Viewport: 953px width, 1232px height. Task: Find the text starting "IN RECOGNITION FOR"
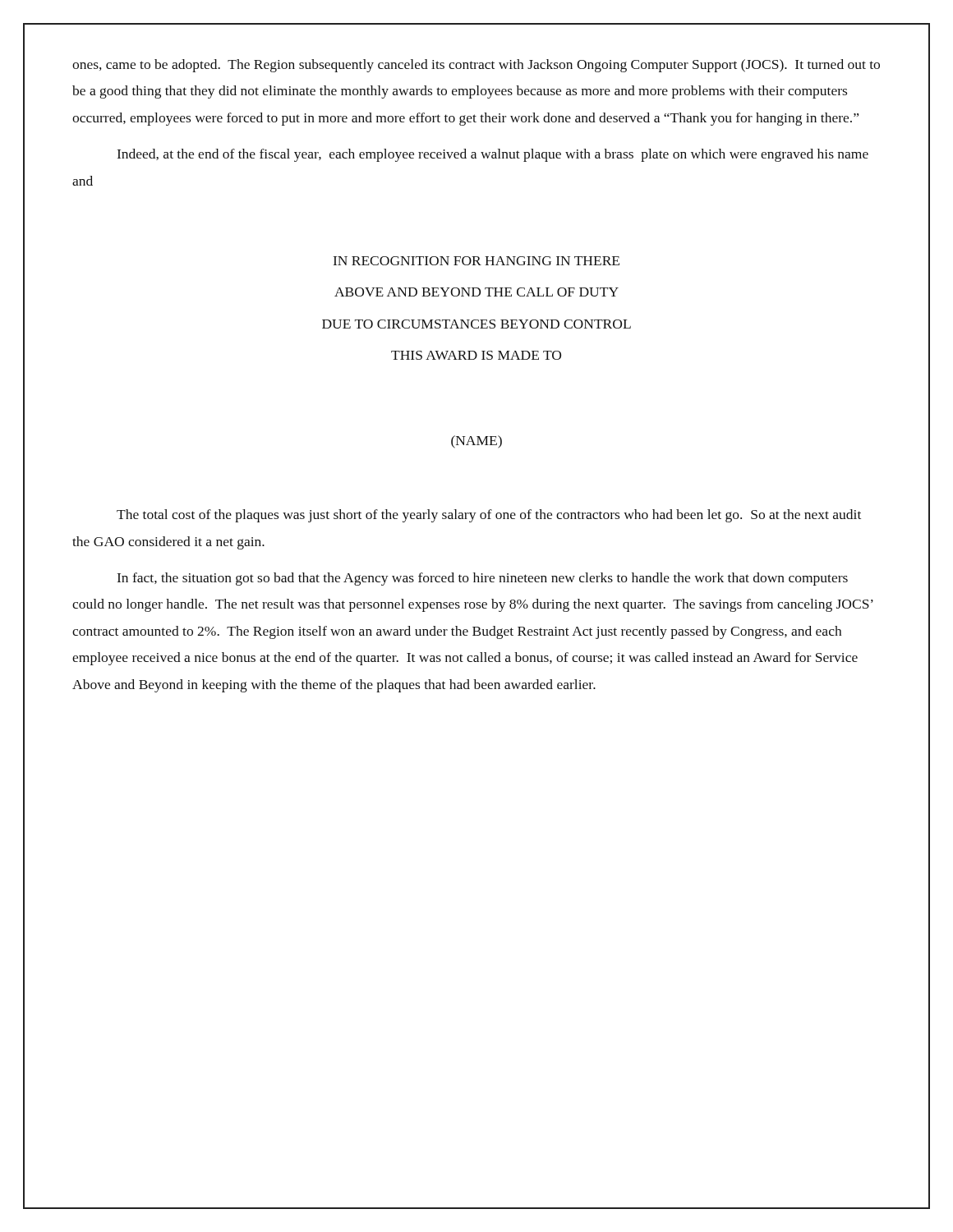click(x=476, y=308)
